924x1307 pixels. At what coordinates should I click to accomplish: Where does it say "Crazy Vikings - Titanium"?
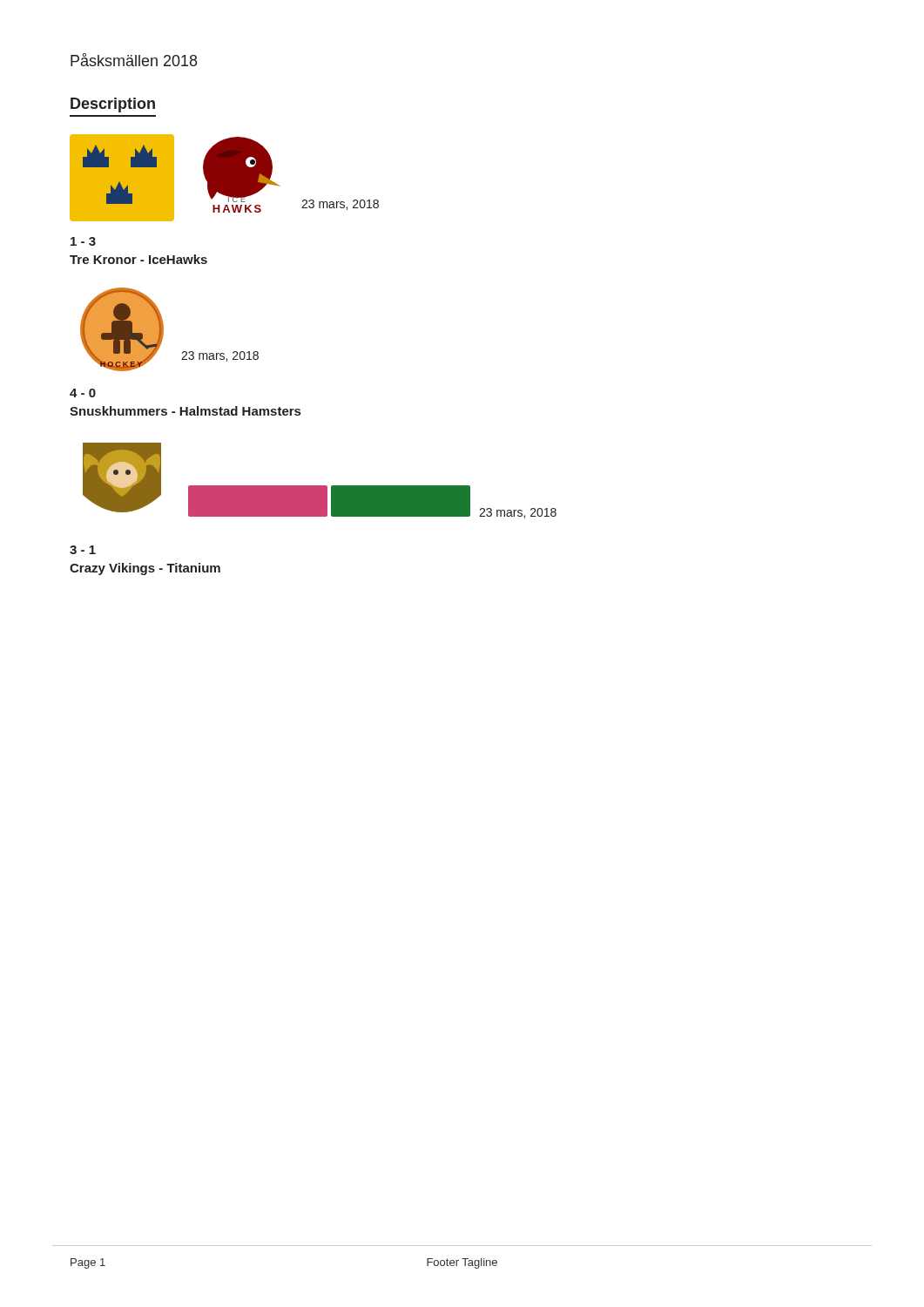[145, 568]
